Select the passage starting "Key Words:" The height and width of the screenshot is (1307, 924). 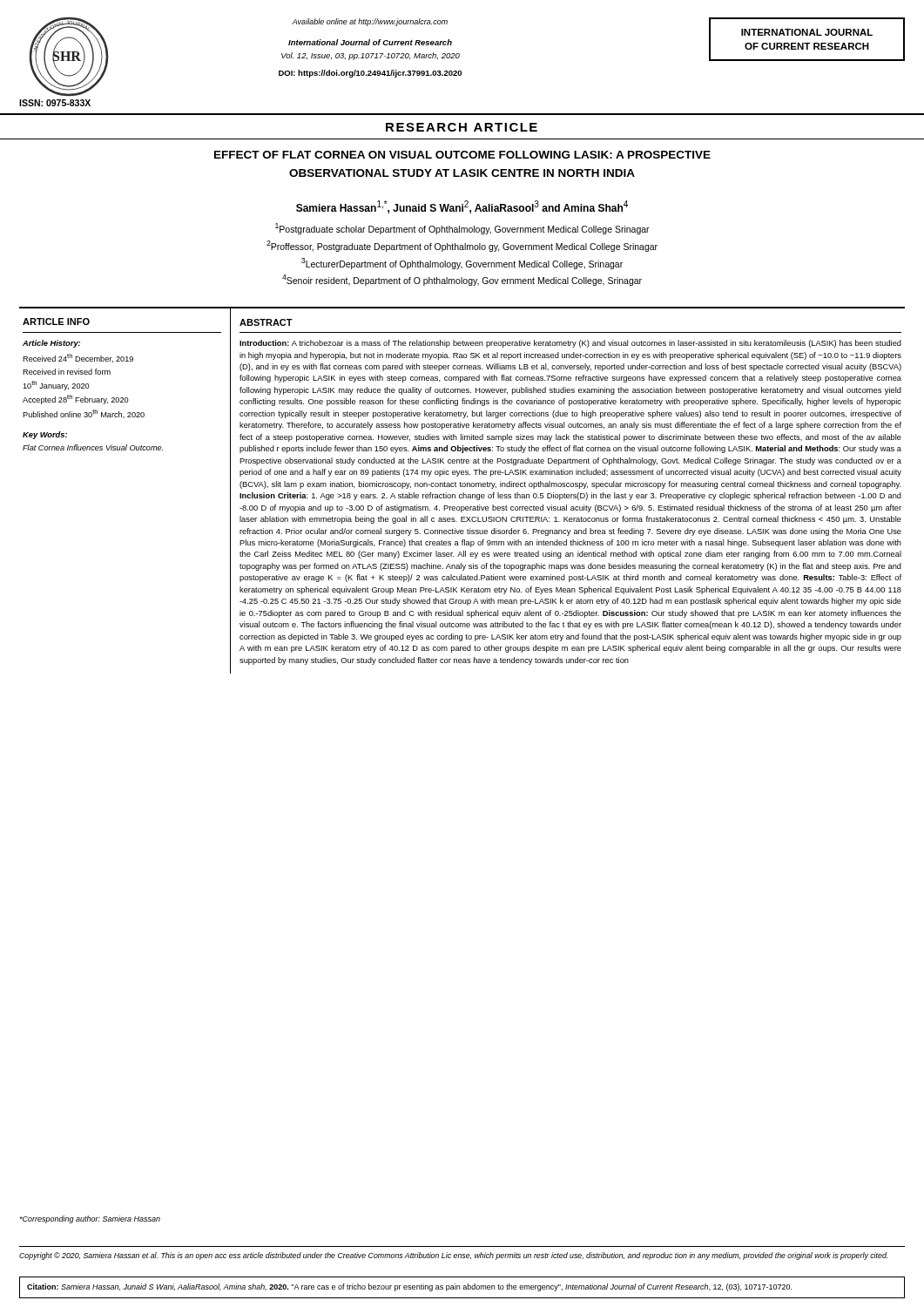(x=45, y=435)
